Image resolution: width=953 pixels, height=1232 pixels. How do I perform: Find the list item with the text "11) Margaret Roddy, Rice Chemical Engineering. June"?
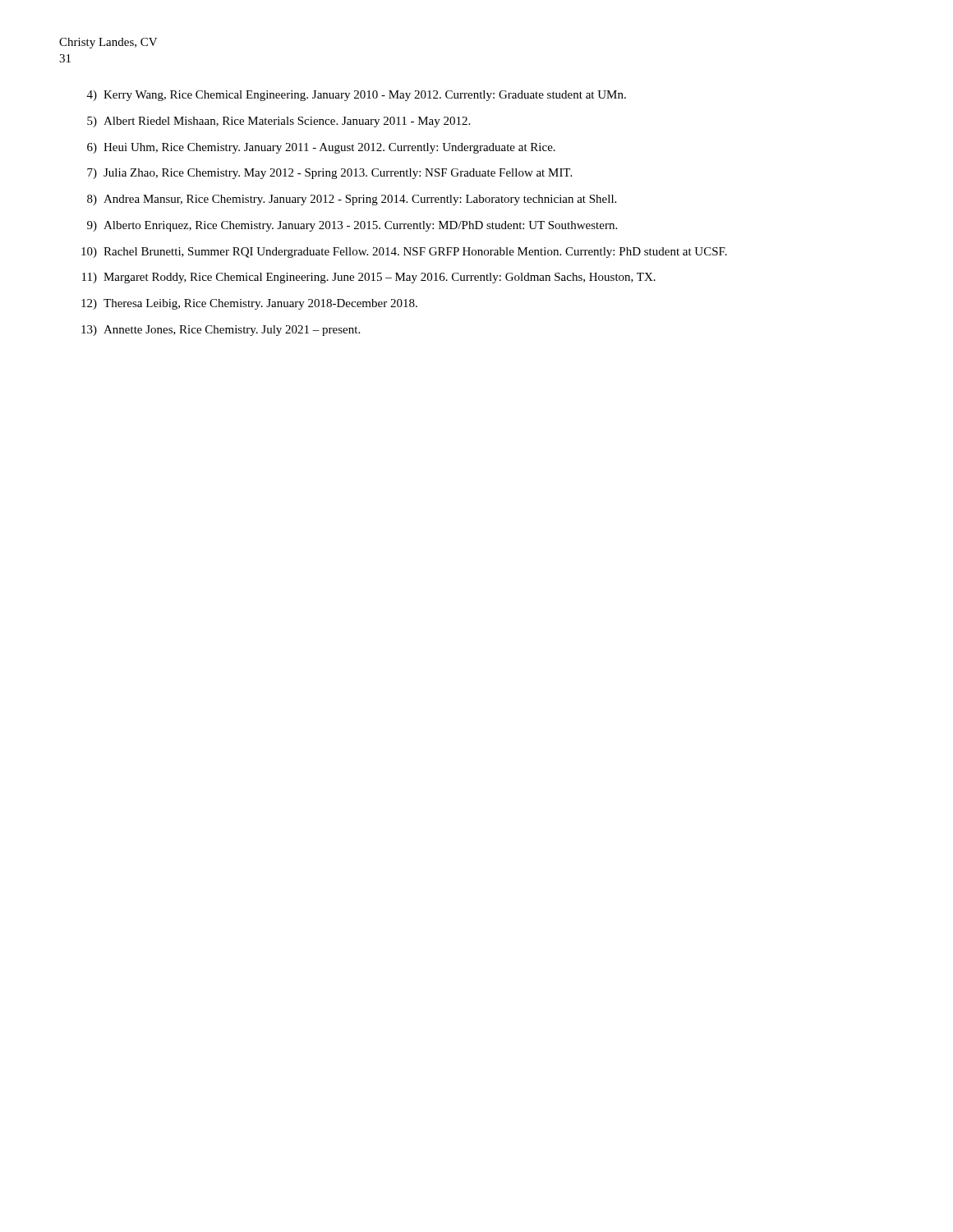coord(473,278)
